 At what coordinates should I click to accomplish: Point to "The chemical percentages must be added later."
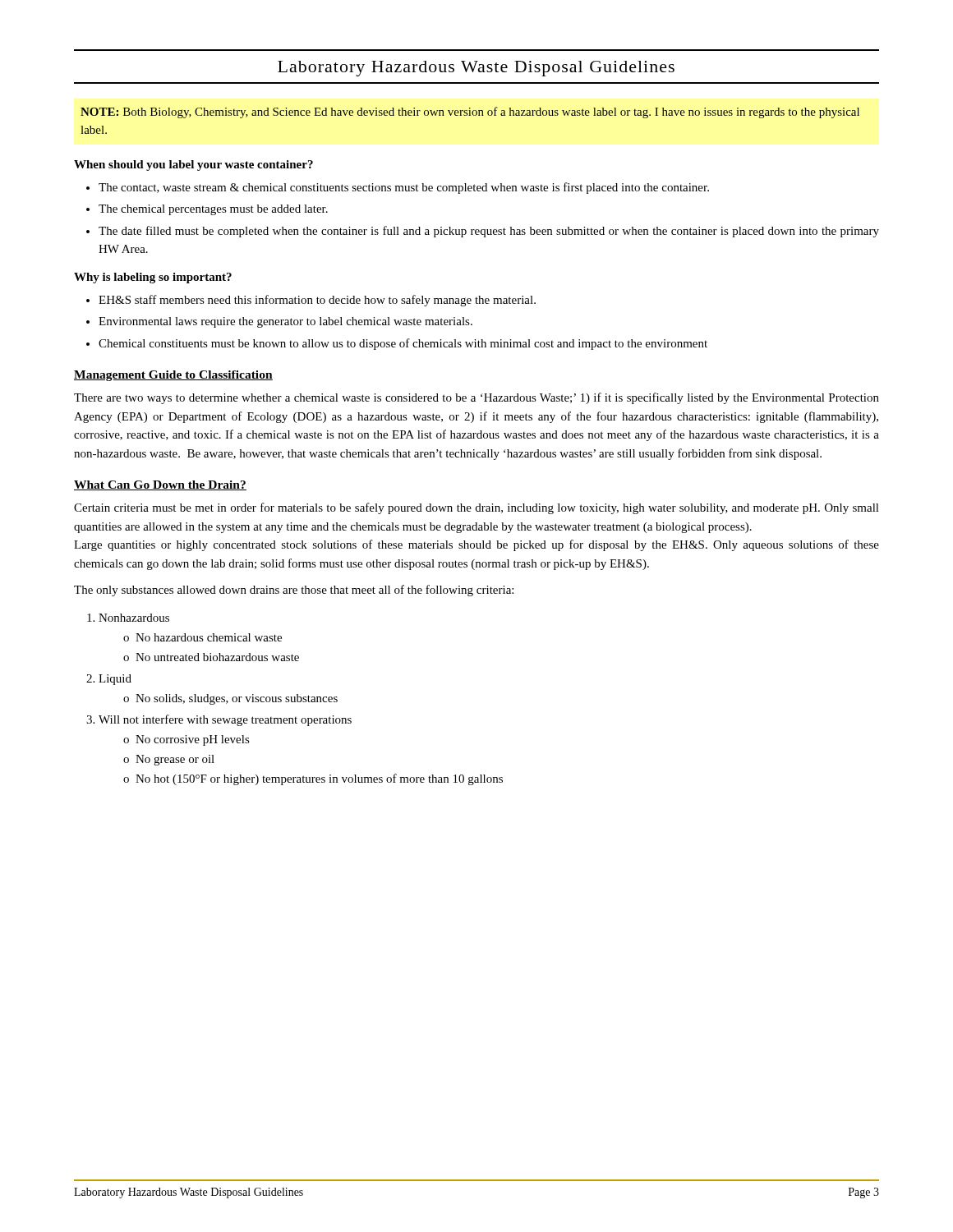tap(213, 209)
